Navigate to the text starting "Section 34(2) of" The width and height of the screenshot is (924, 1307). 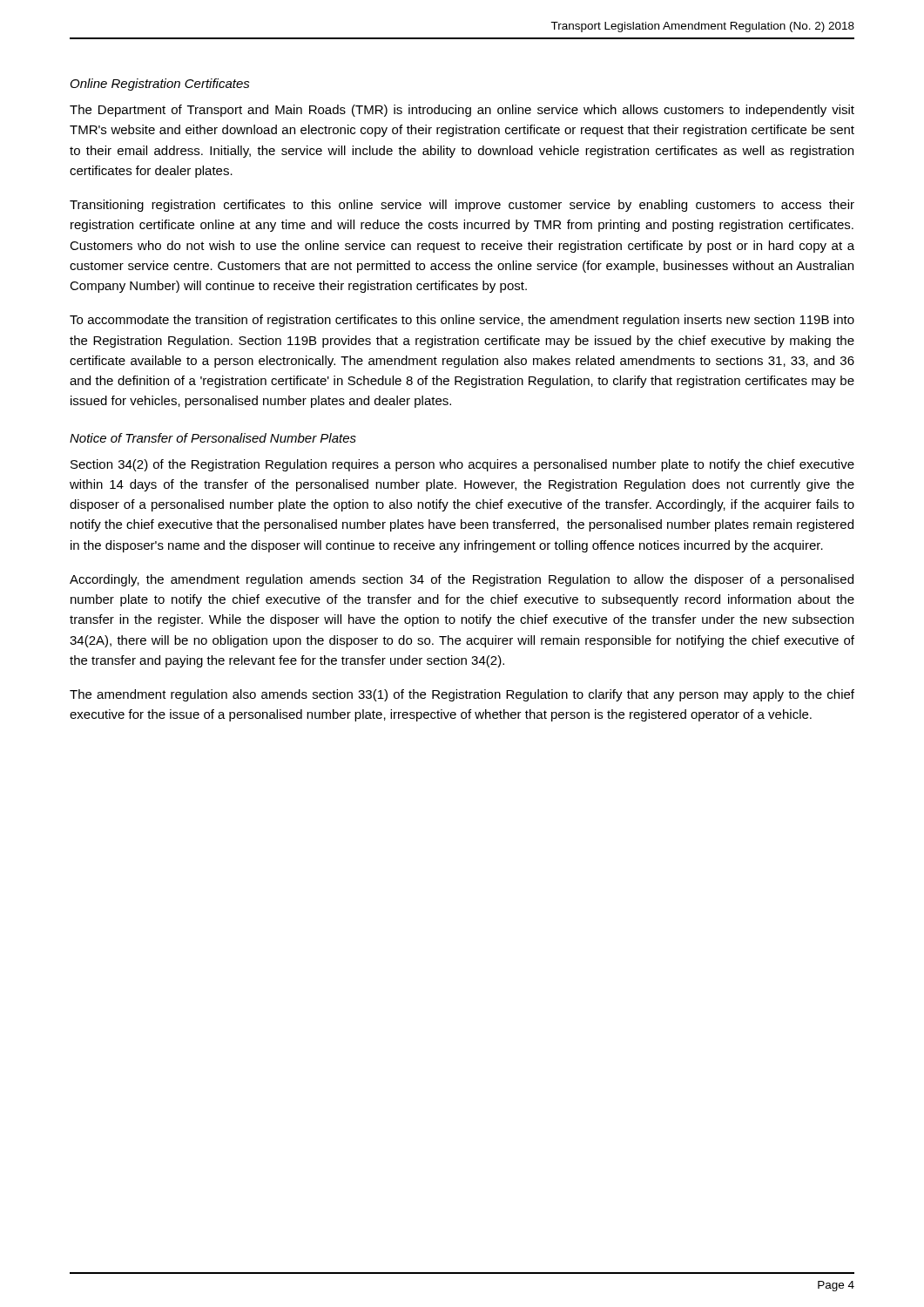[x=462, y=504]
